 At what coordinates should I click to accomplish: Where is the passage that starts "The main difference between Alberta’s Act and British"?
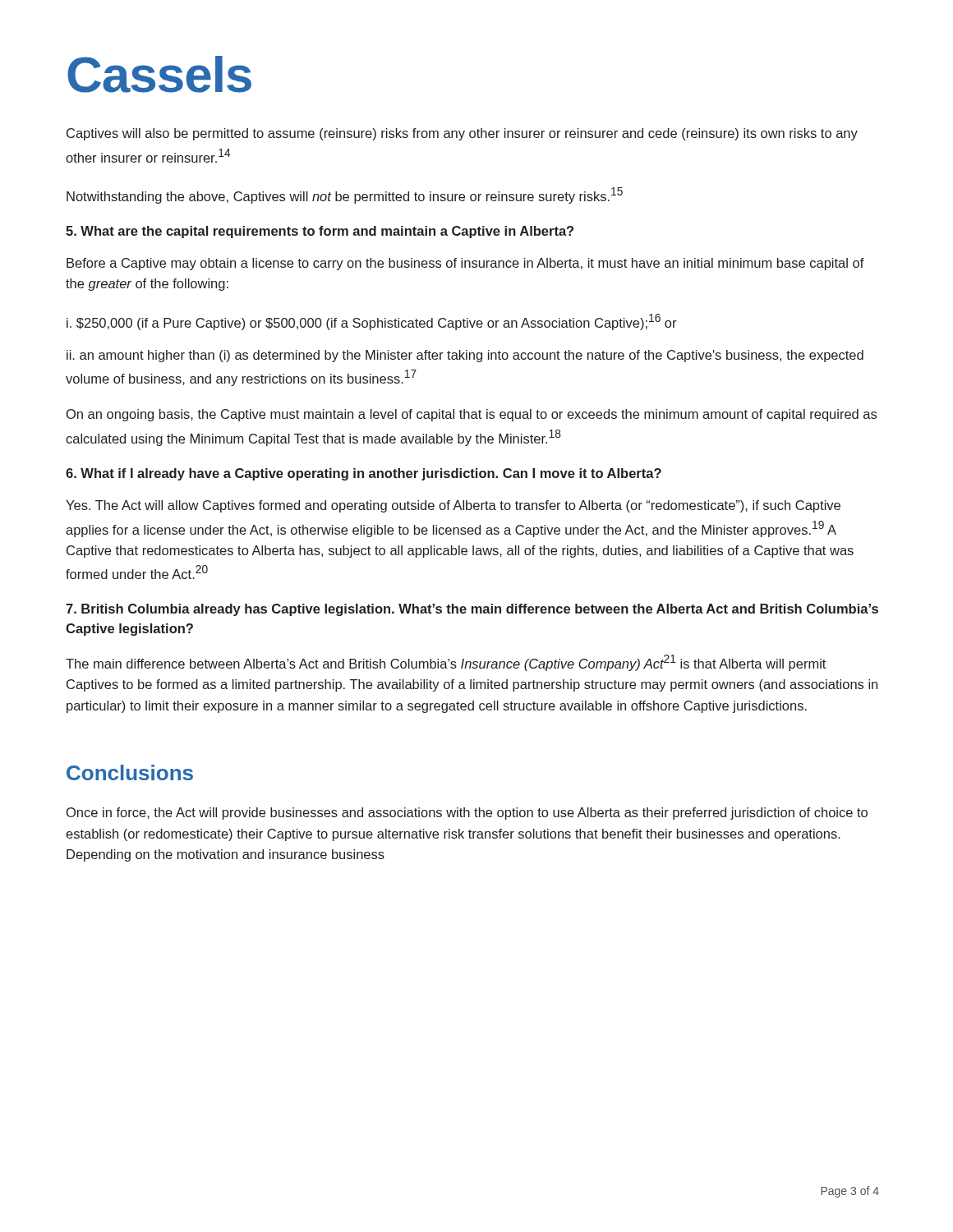click(x=472, y=683)
